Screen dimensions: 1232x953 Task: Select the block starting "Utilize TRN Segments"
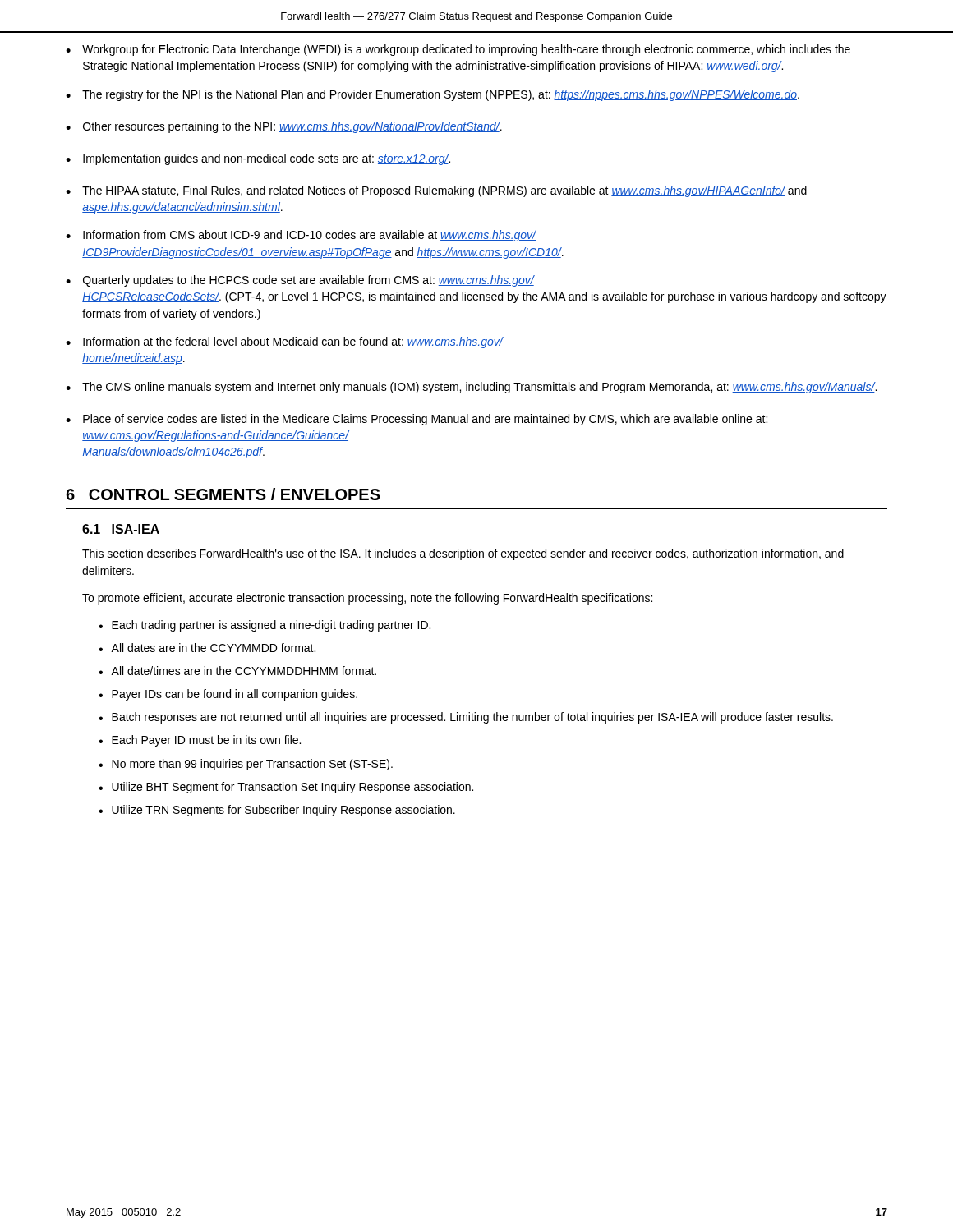click(x=284, y=810)
